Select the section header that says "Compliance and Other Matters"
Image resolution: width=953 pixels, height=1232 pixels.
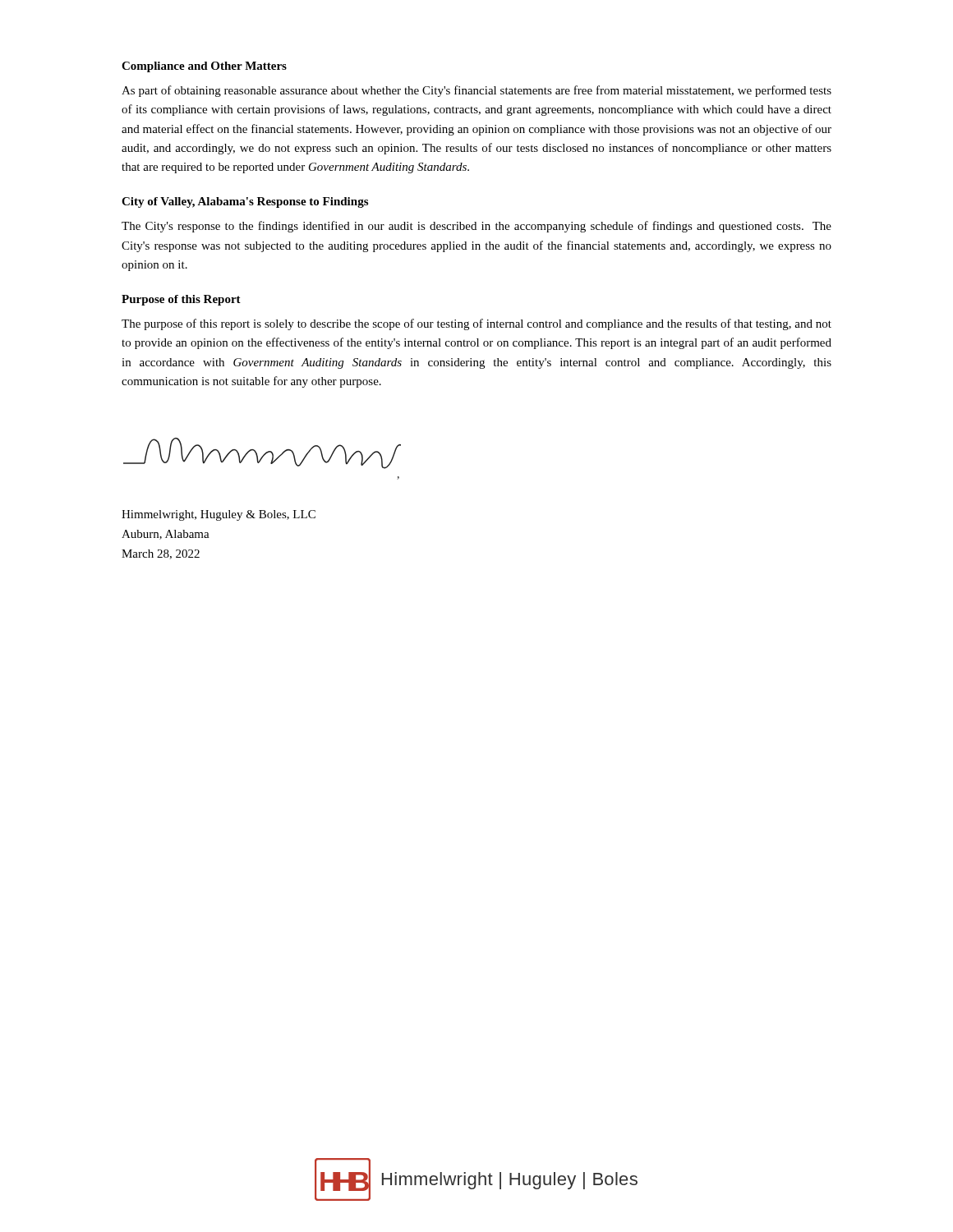click(x=204, y=66)
